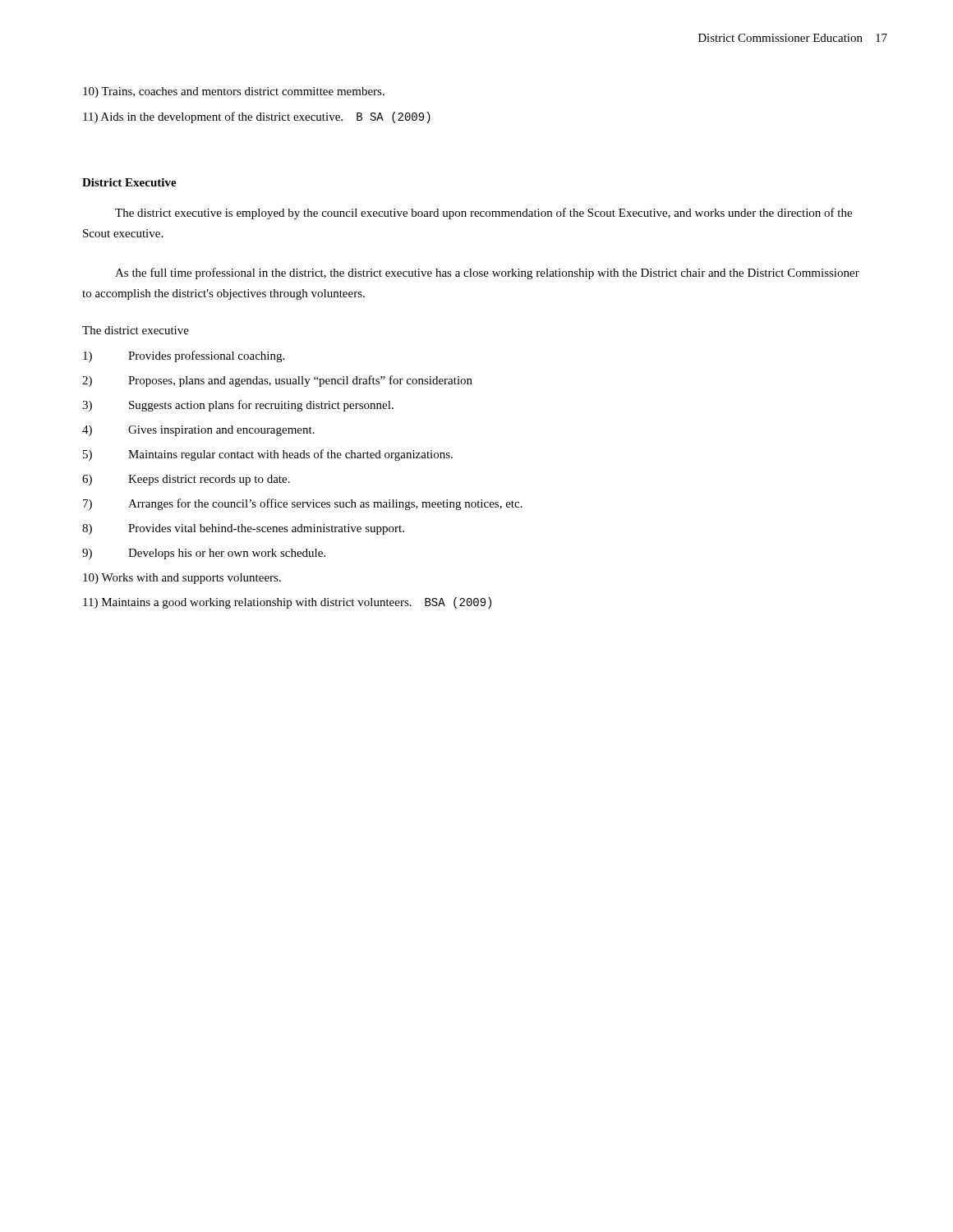Viewport: 953px width, 1232px height.
Task: Find the block starting "The district executive is employed"
Action: [467, 223]
